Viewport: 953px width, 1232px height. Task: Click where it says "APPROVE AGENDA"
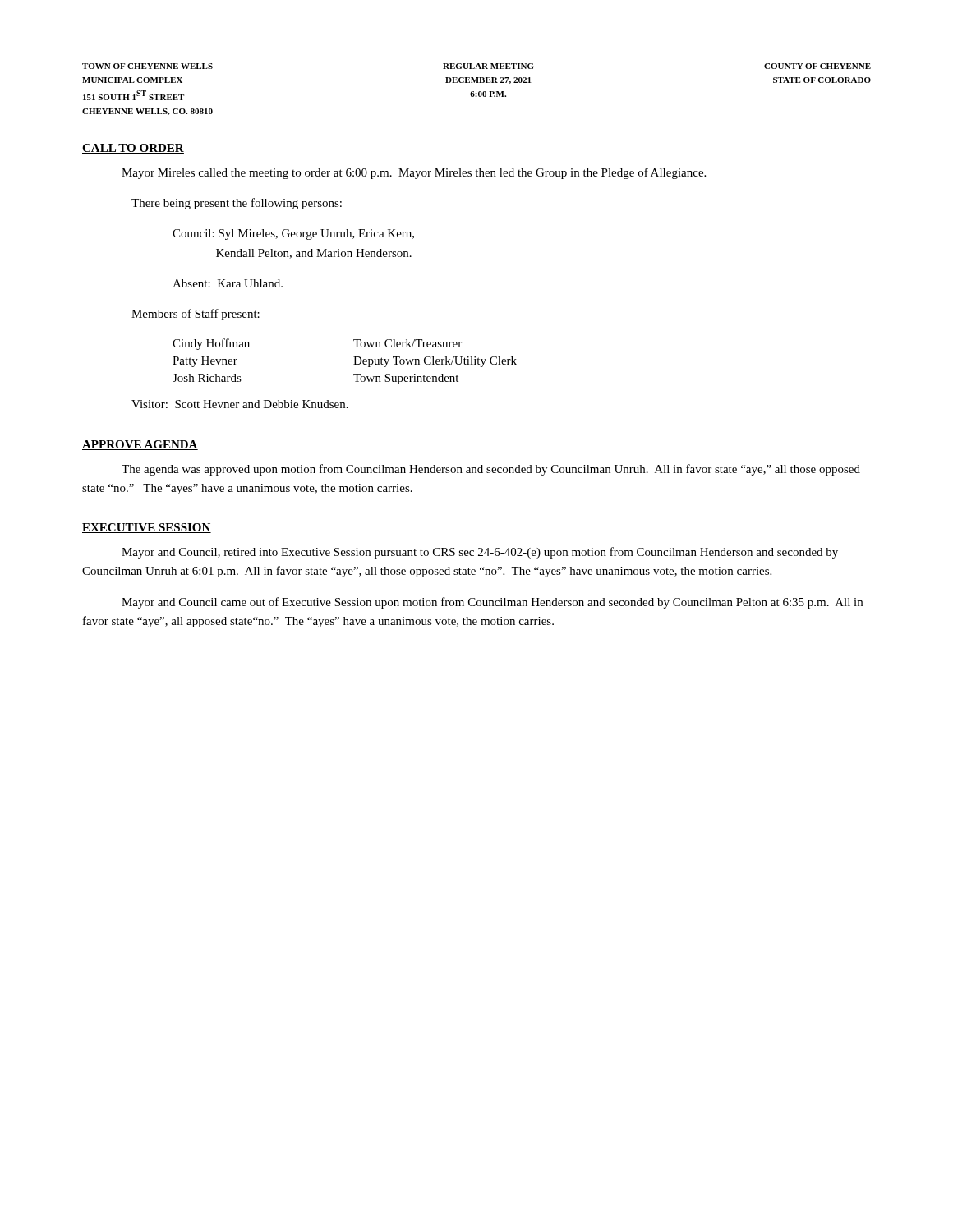point(140,444)
